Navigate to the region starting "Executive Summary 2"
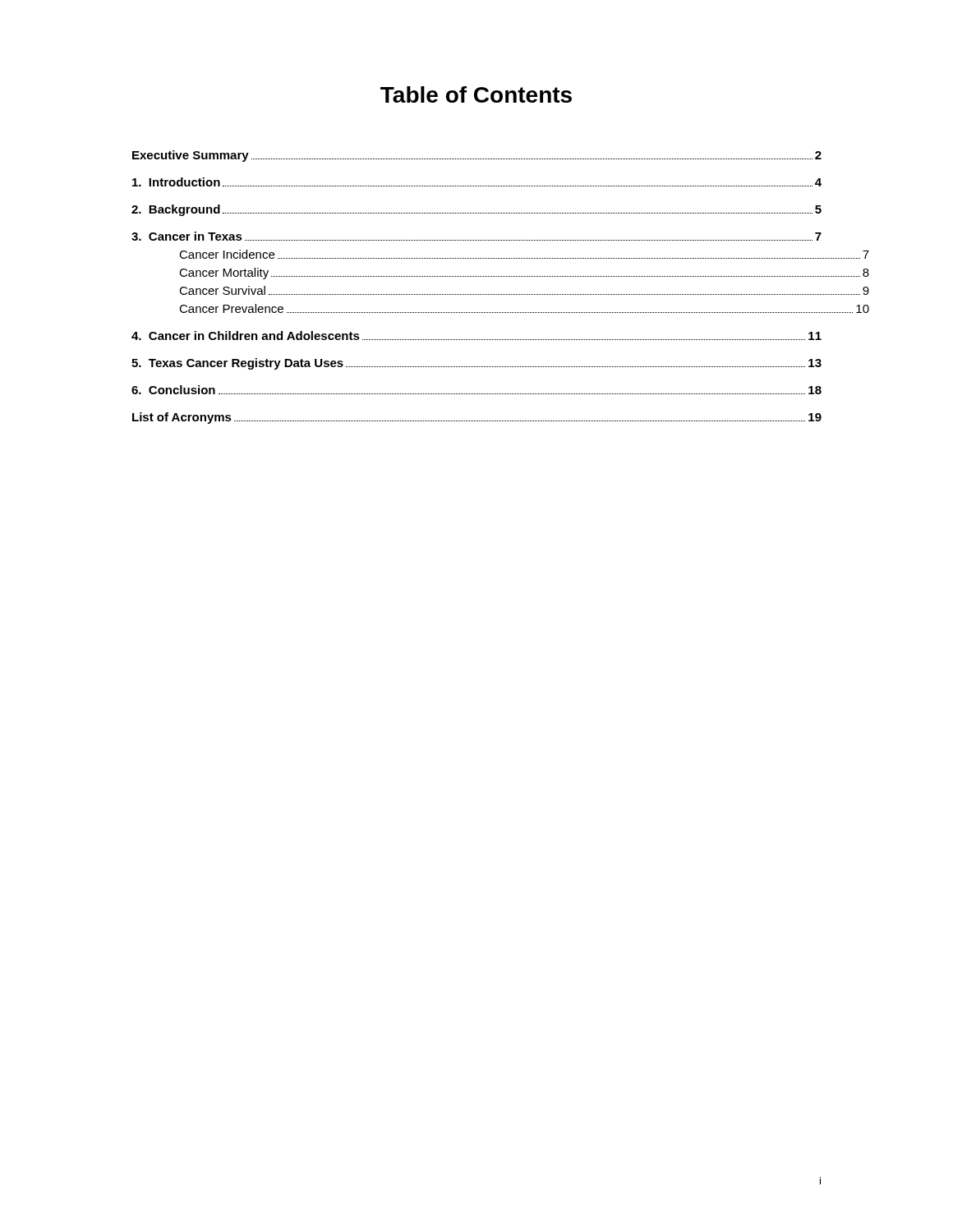 point(476,155)
